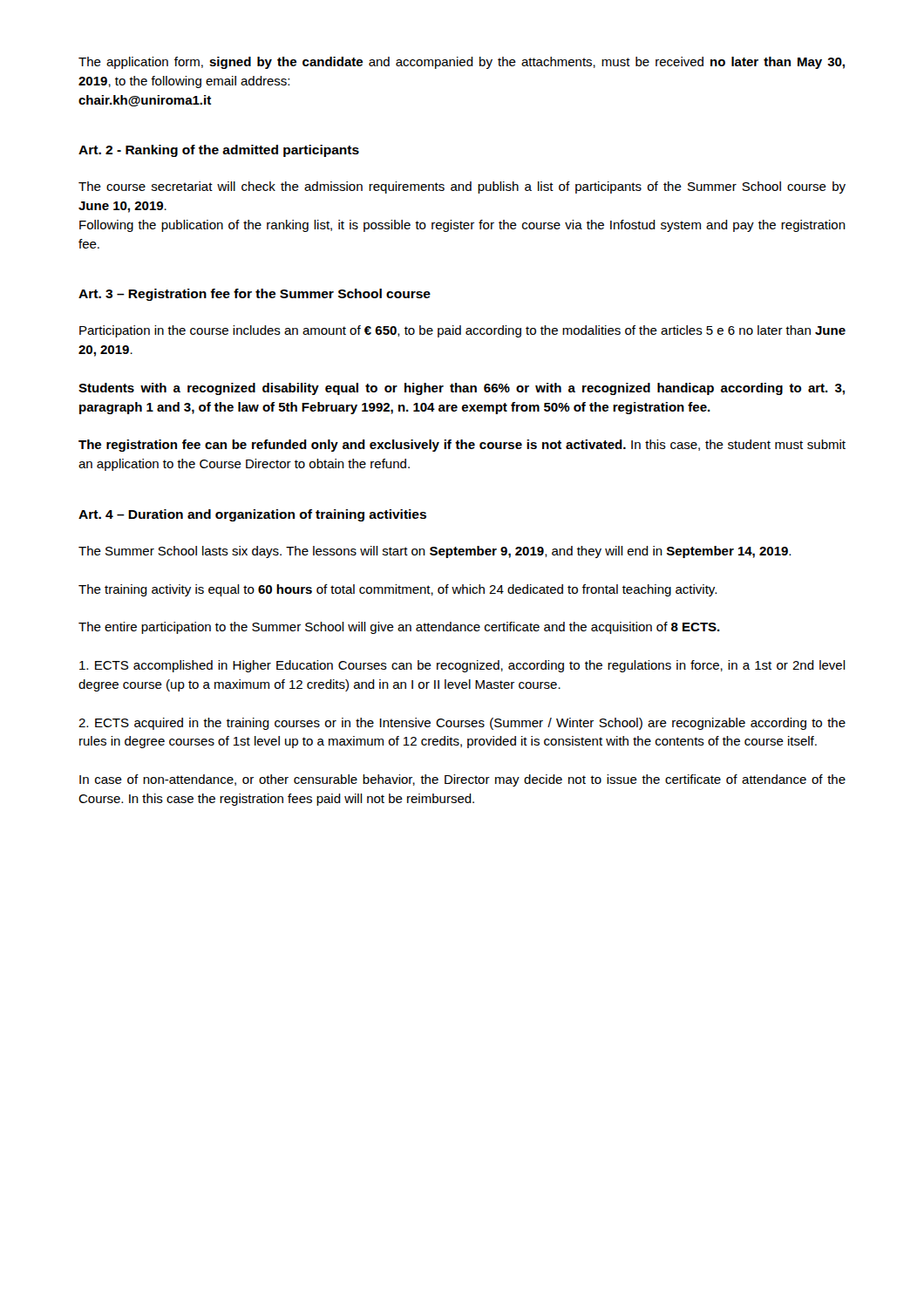The image size is (924, 1308).
Task: Find the section header that reads "Art. 2 - Ranking of the admitted participants"
Action: pos(219,150)
